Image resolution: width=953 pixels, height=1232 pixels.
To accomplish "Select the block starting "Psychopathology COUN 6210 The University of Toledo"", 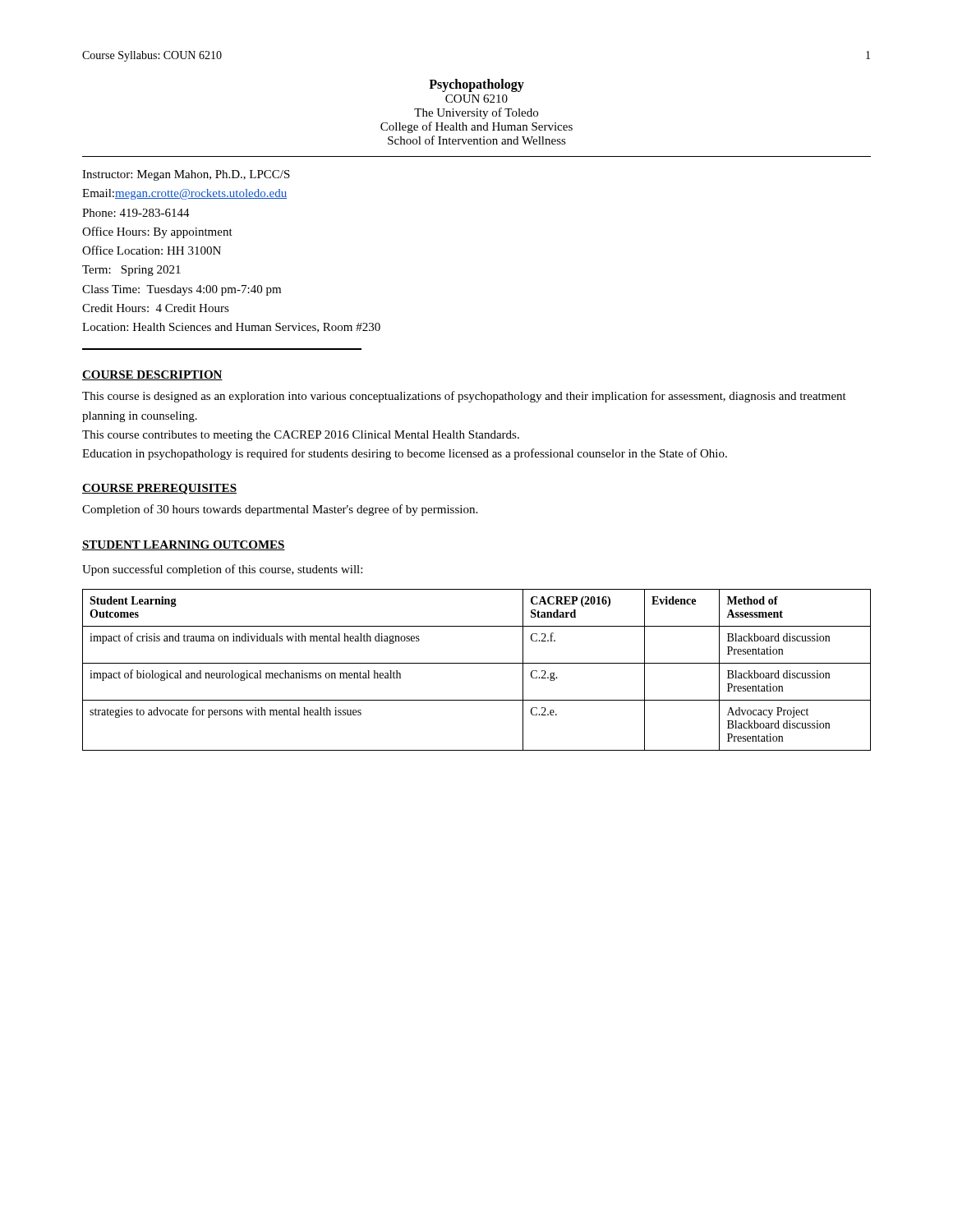I will click(476, 113).
